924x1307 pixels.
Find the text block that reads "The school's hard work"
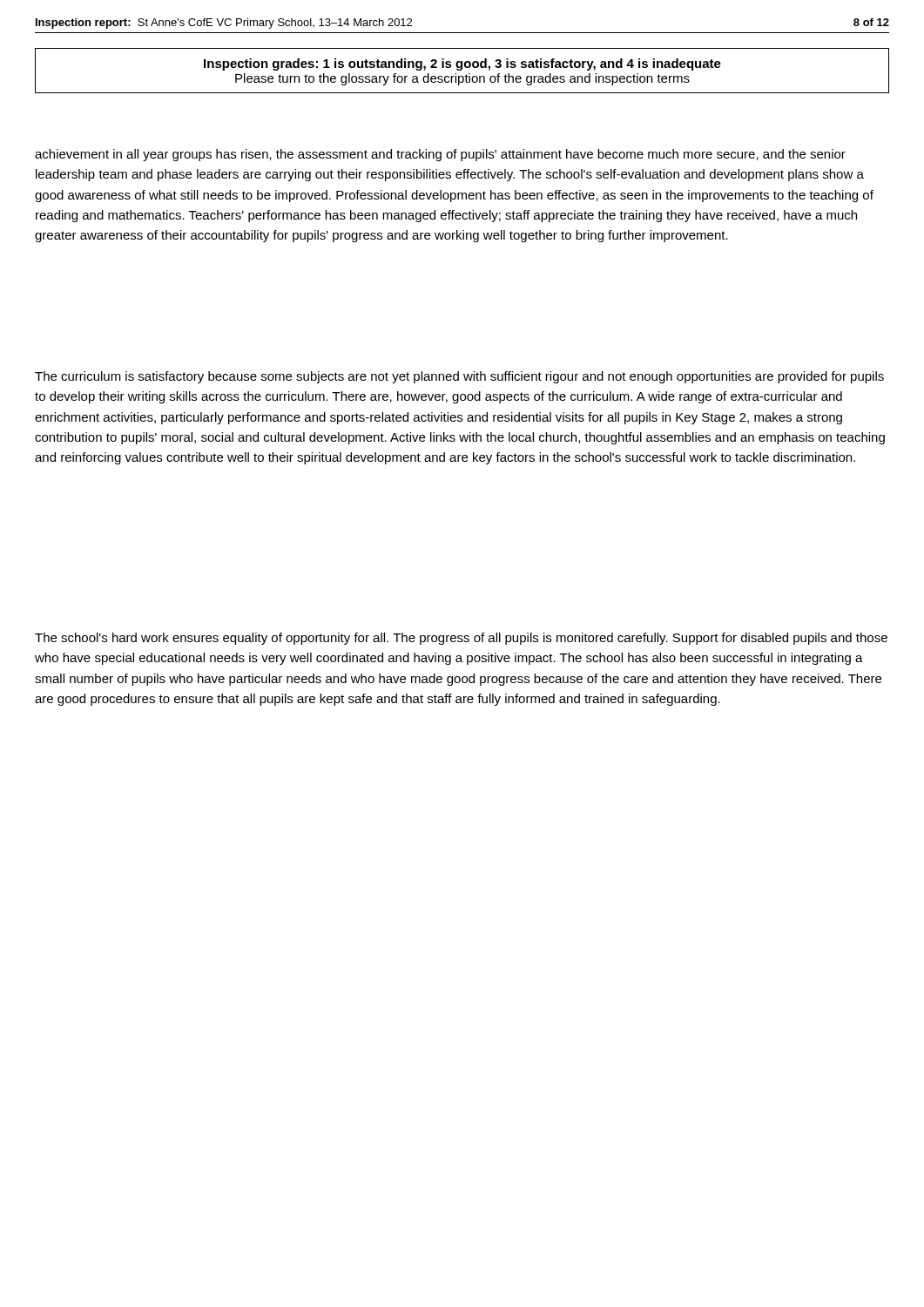tap(462, 668)
